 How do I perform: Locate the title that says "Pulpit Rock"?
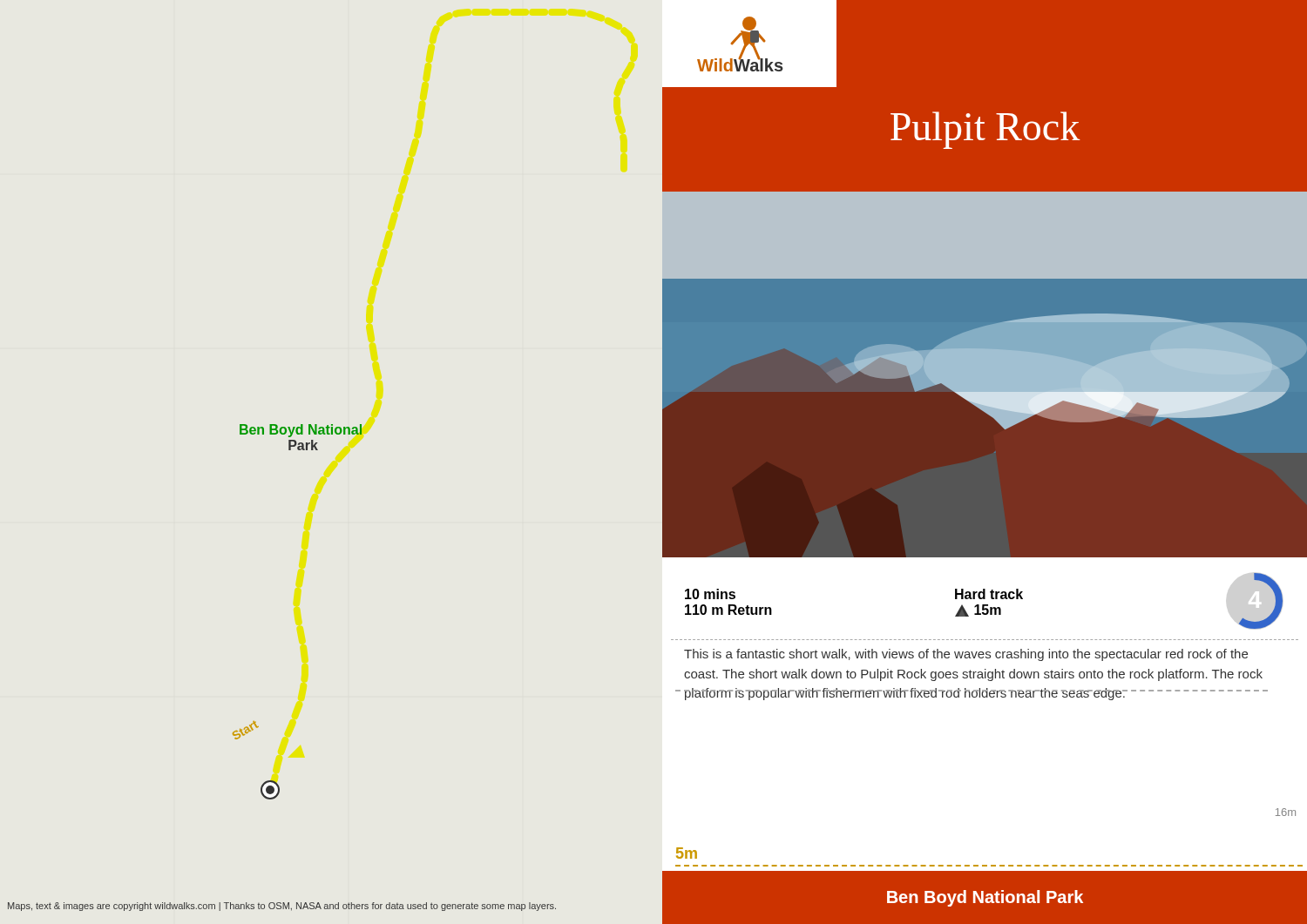click(x=985, y=126)
